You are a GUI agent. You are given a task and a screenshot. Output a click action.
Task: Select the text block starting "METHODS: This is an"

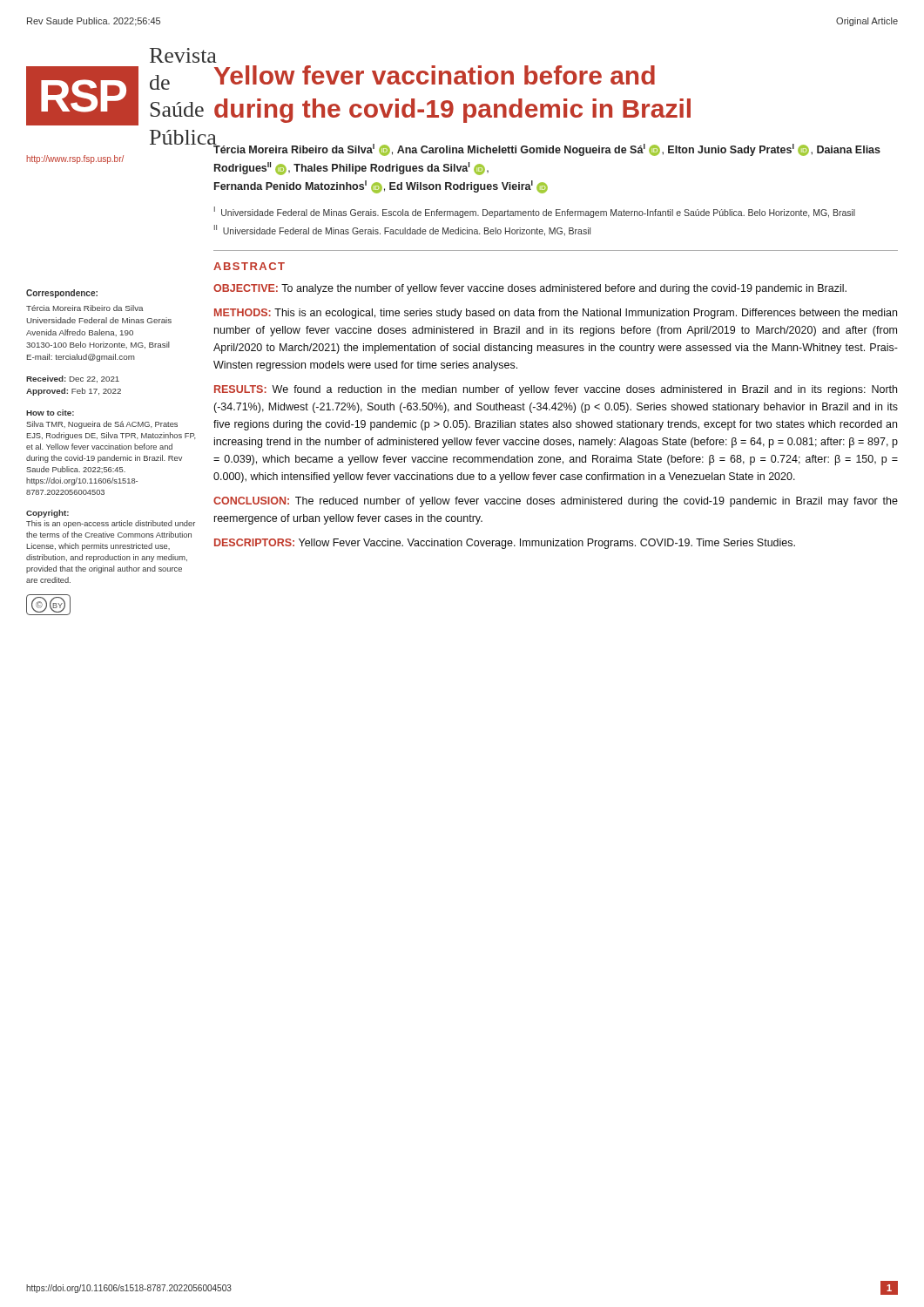tap(556, 339)
